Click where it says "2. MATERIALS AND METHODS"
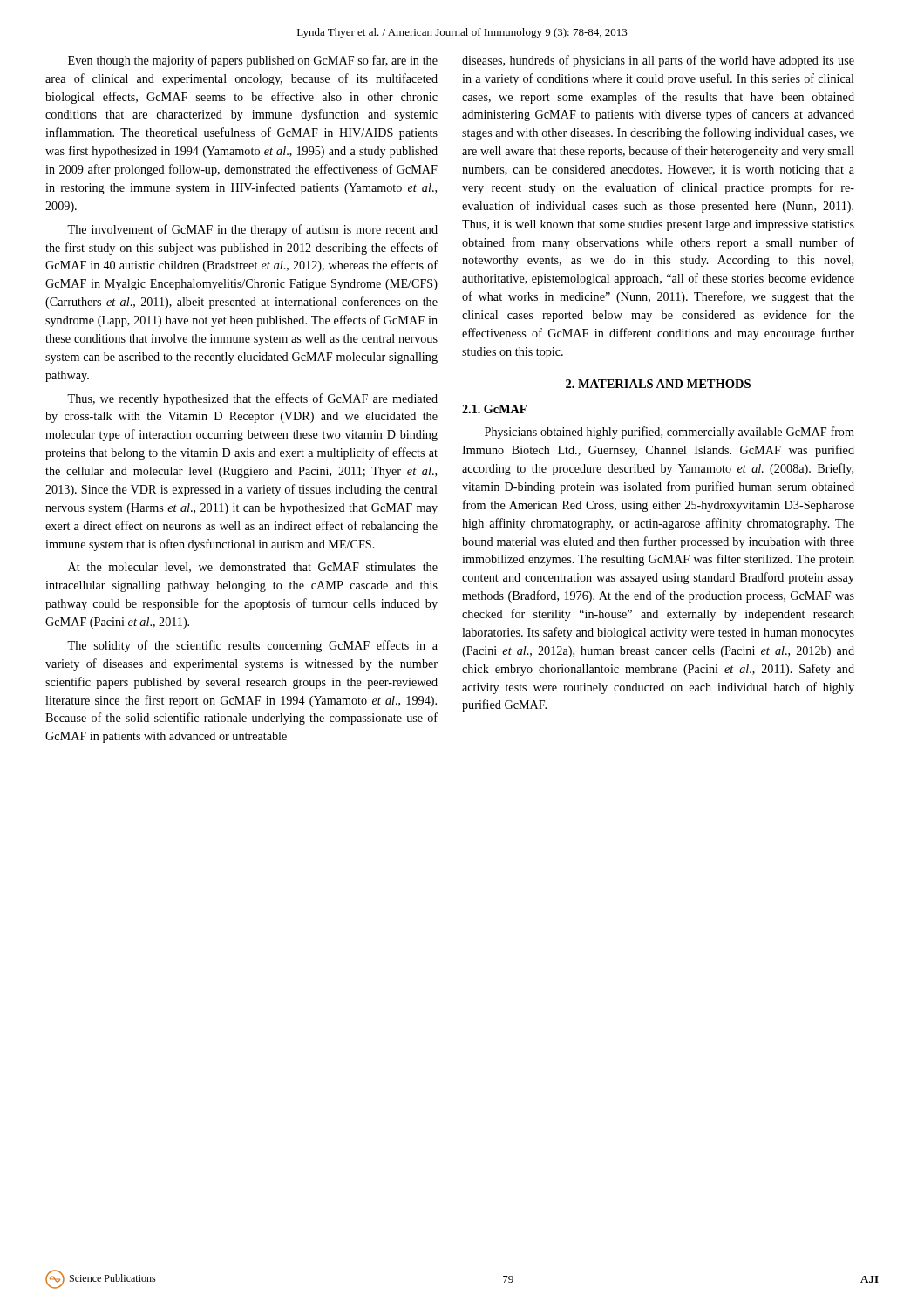The image size is (924, 1308). 658,383
